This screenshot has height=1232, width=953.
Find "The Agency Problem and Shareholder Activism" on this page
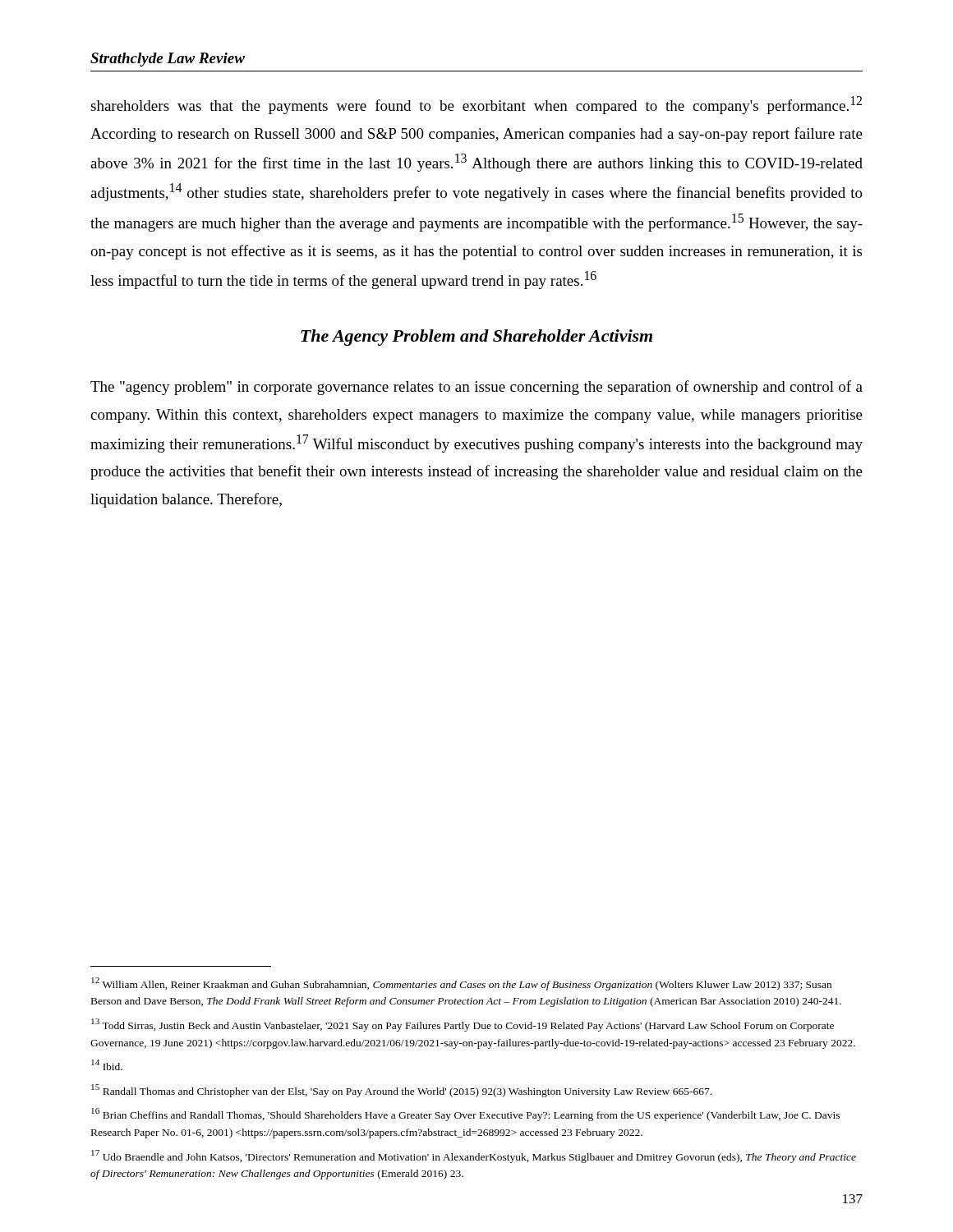tap(476, 336)
